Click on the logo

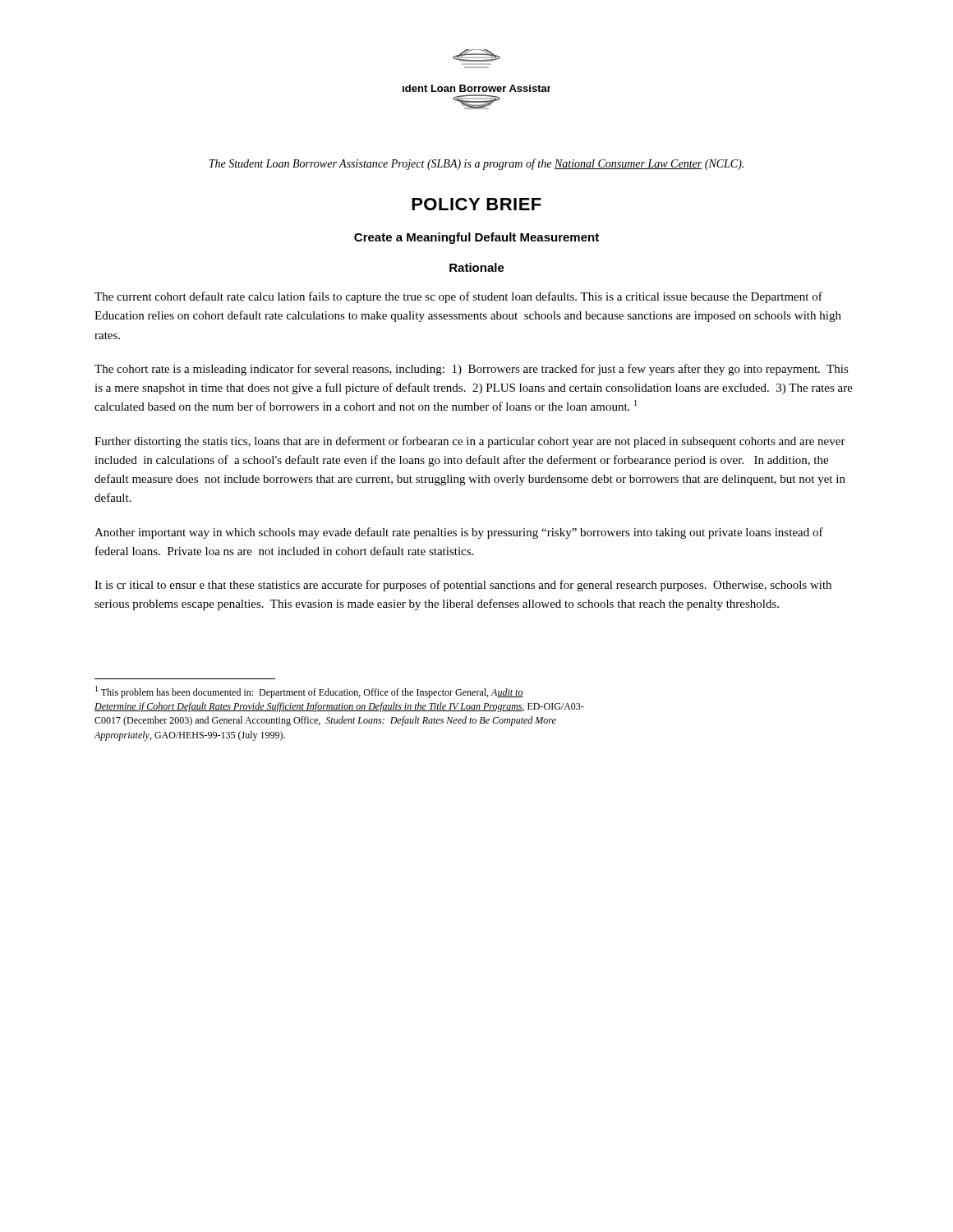pyautogui.click(x=476, y=96)
